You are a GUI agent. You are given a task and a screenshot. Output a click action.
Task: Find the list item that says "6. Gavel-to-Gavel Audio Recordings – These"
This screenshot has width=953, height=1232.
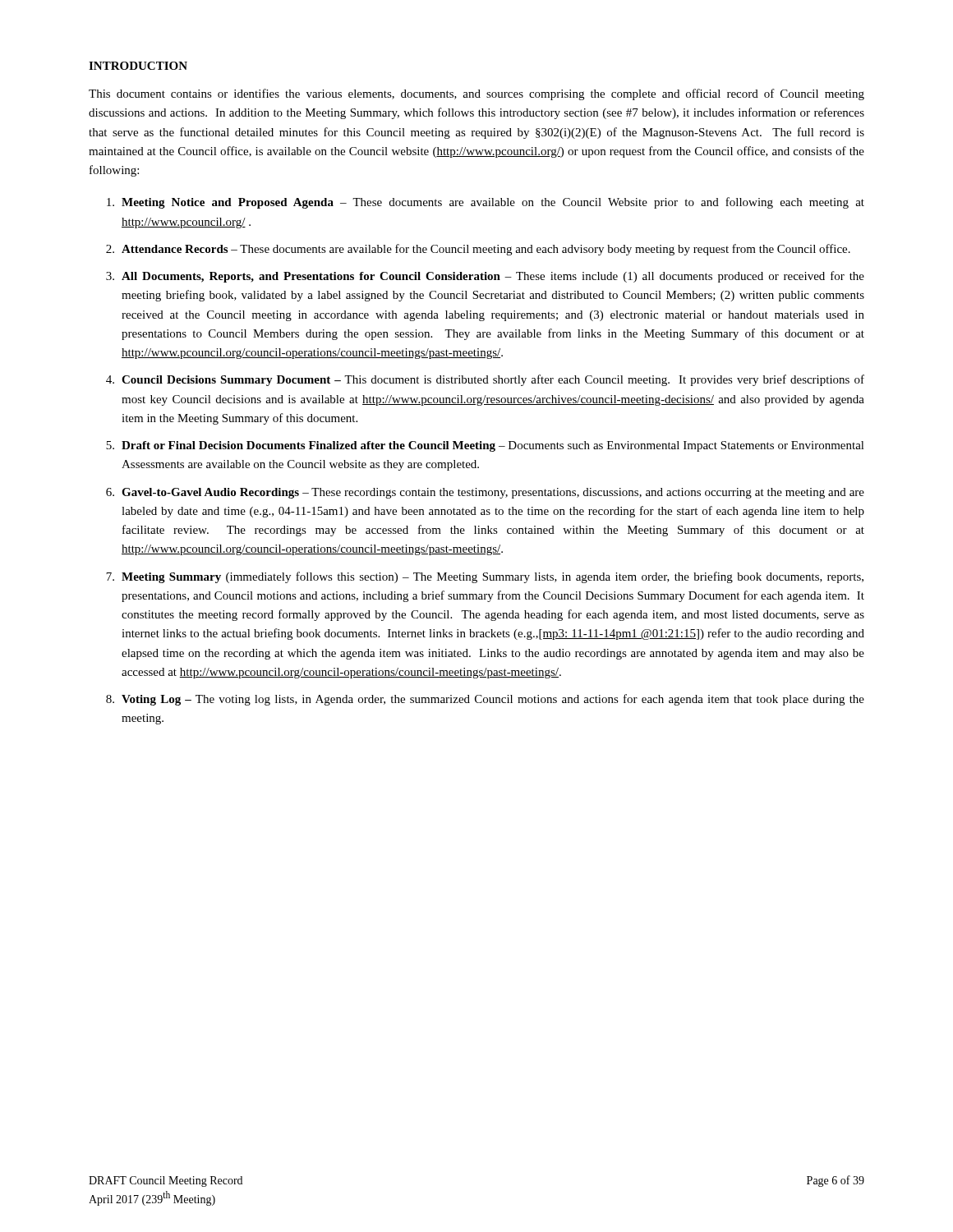click(476, 521)
